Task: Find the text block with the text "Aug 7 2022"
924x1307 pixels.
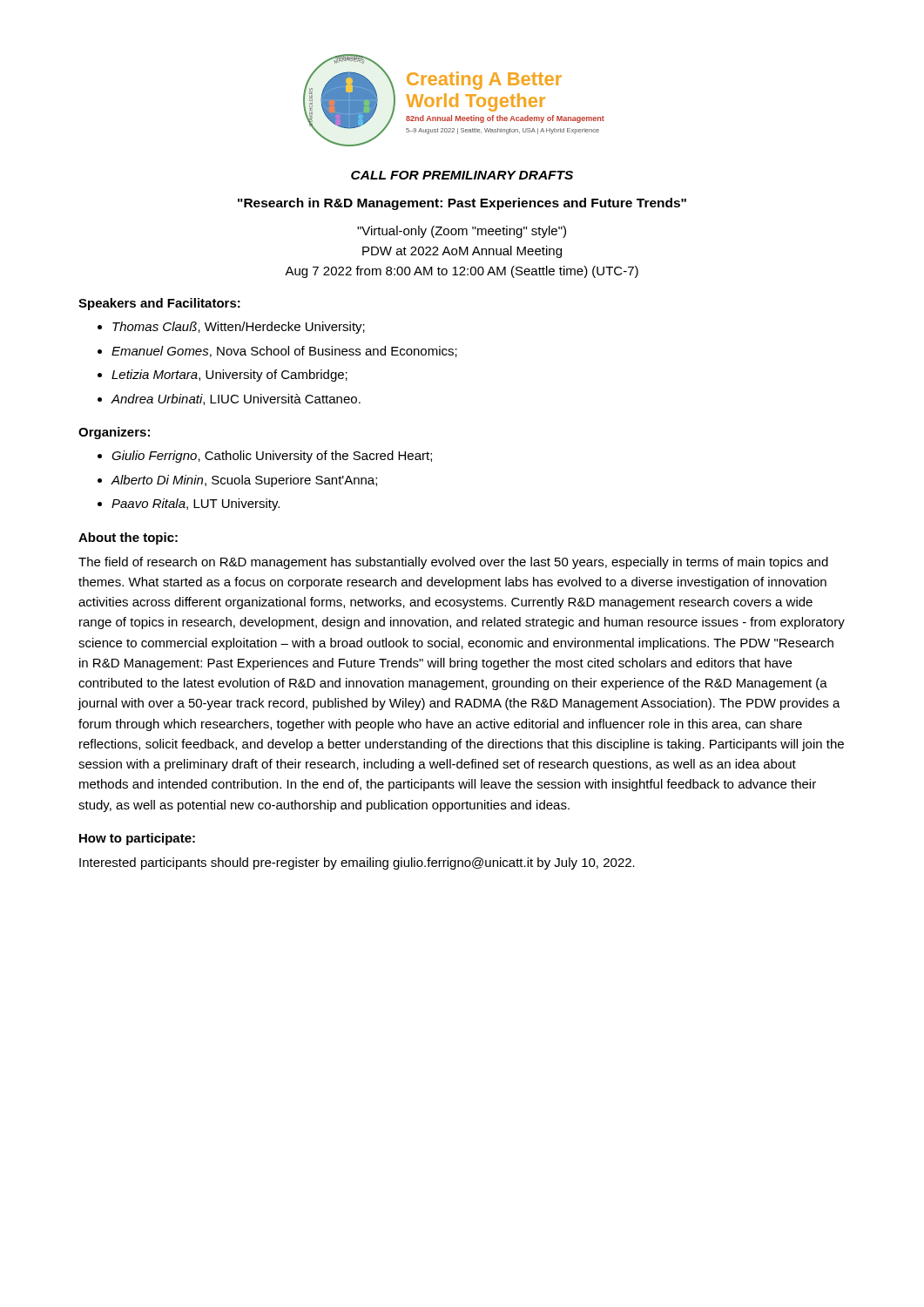Action: (x=462, y=271)
